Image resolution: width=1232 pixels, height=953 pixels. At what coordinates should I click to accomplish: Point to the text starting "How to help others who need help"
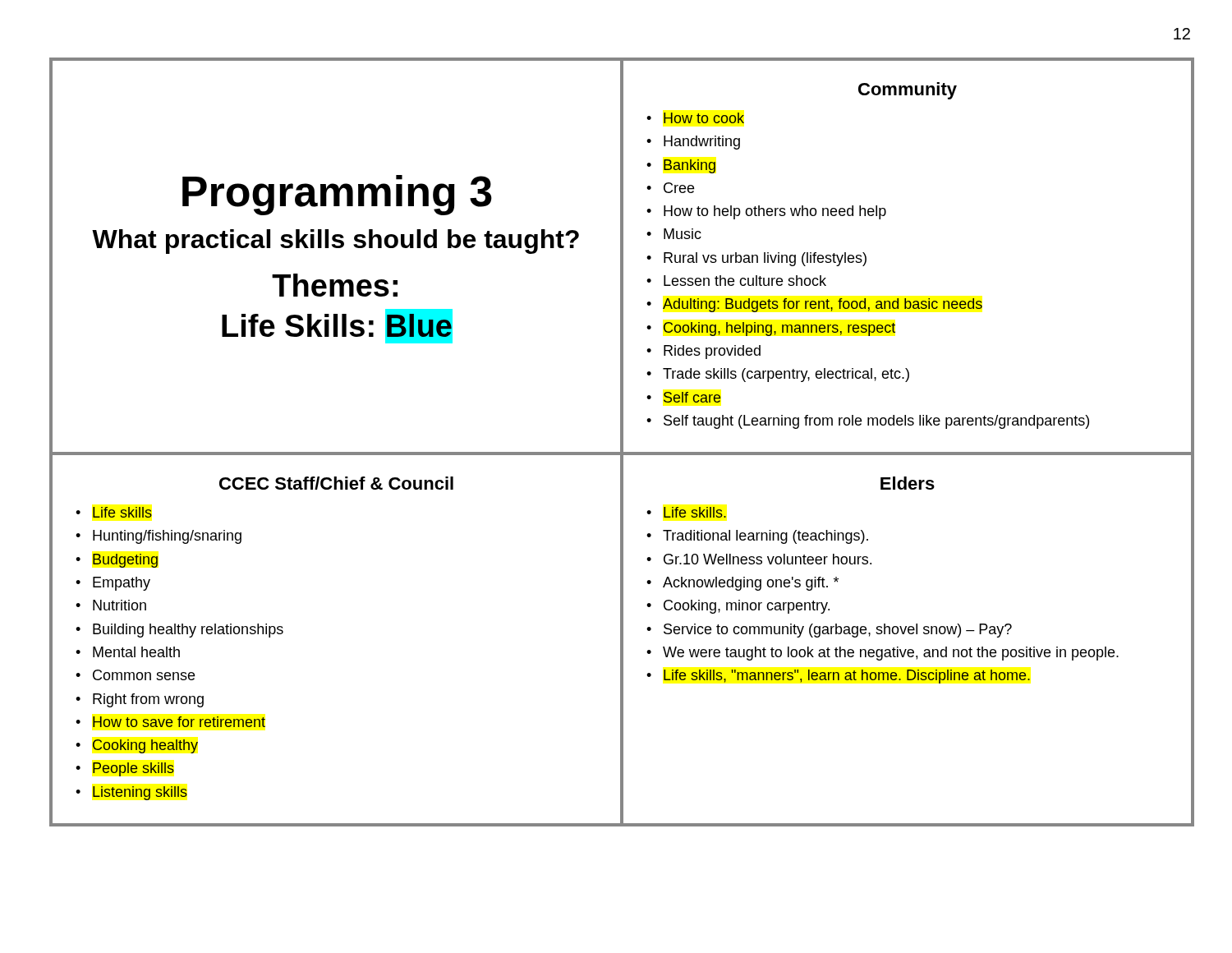coord(775,211)
